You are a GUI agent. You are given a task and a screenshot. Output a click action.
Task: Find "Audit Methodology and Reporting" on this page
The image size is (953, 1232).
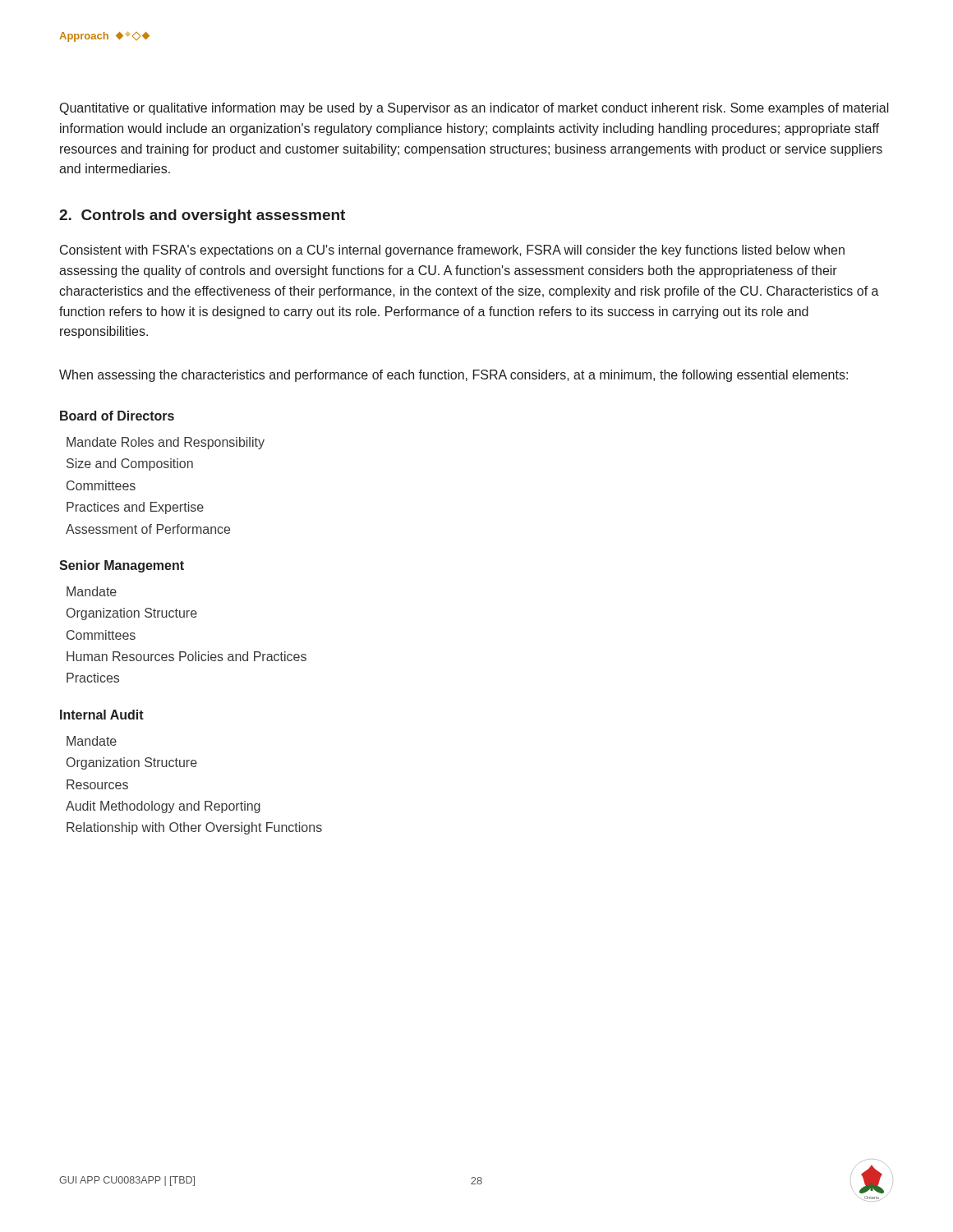[163, 806]
